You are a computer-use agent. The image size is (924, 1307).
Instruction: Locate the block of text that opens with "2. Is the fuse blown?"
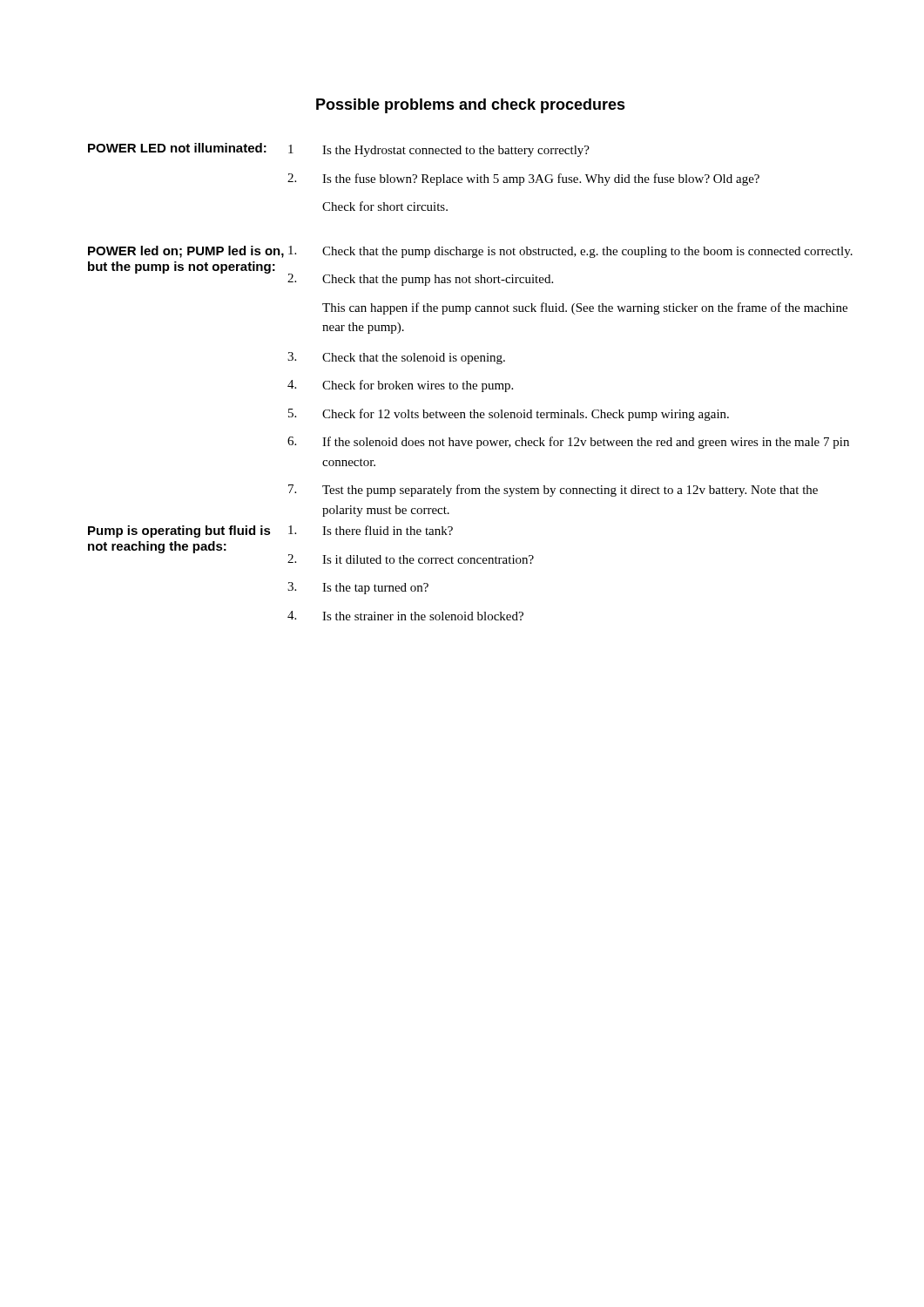pos(570,178)
